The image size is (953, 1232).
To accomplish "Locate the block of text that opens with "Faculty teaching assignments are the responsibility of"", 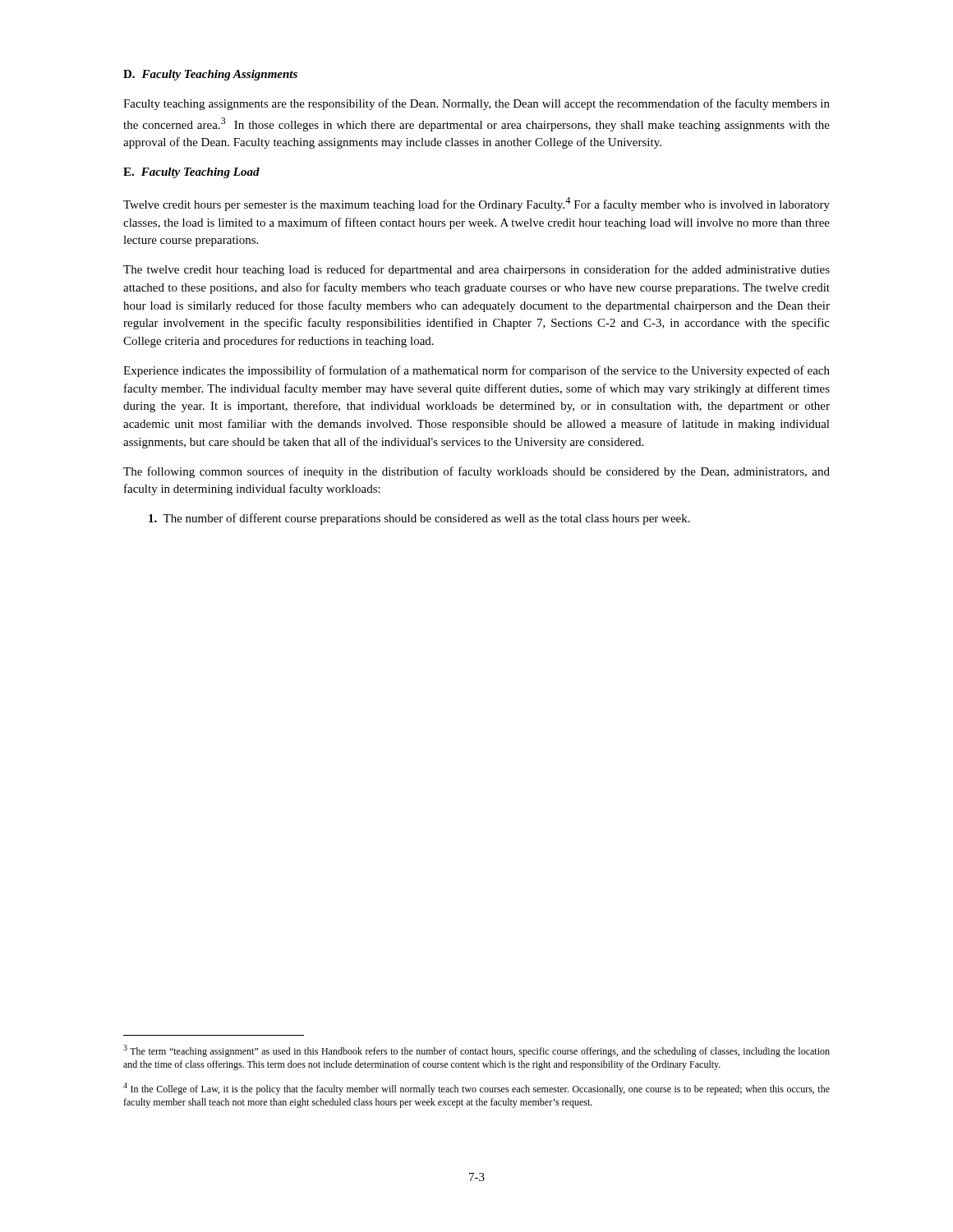I will tap(476, 124).
